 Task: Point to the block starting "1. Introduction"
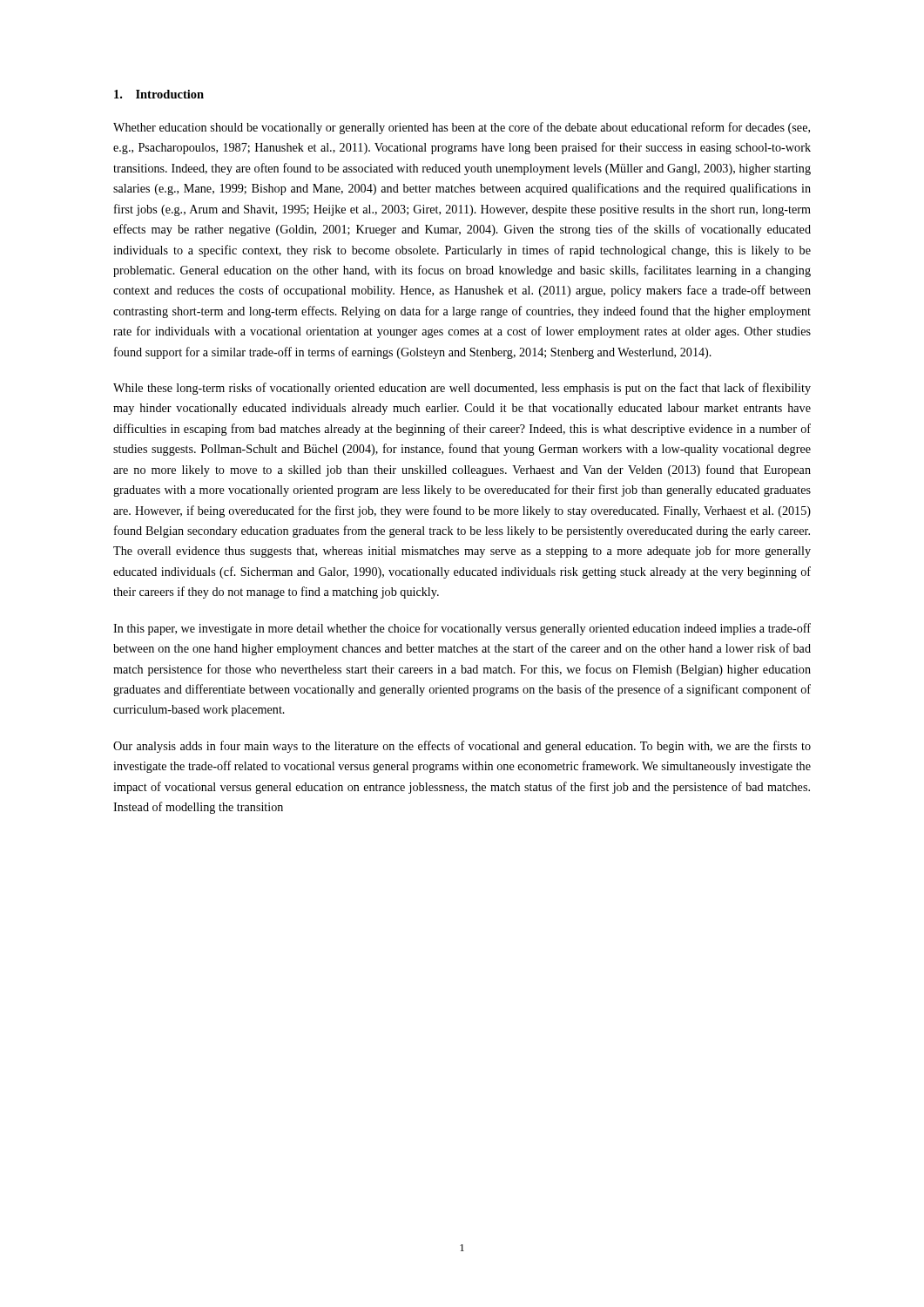pyautogui.click(x=159, y=94)
